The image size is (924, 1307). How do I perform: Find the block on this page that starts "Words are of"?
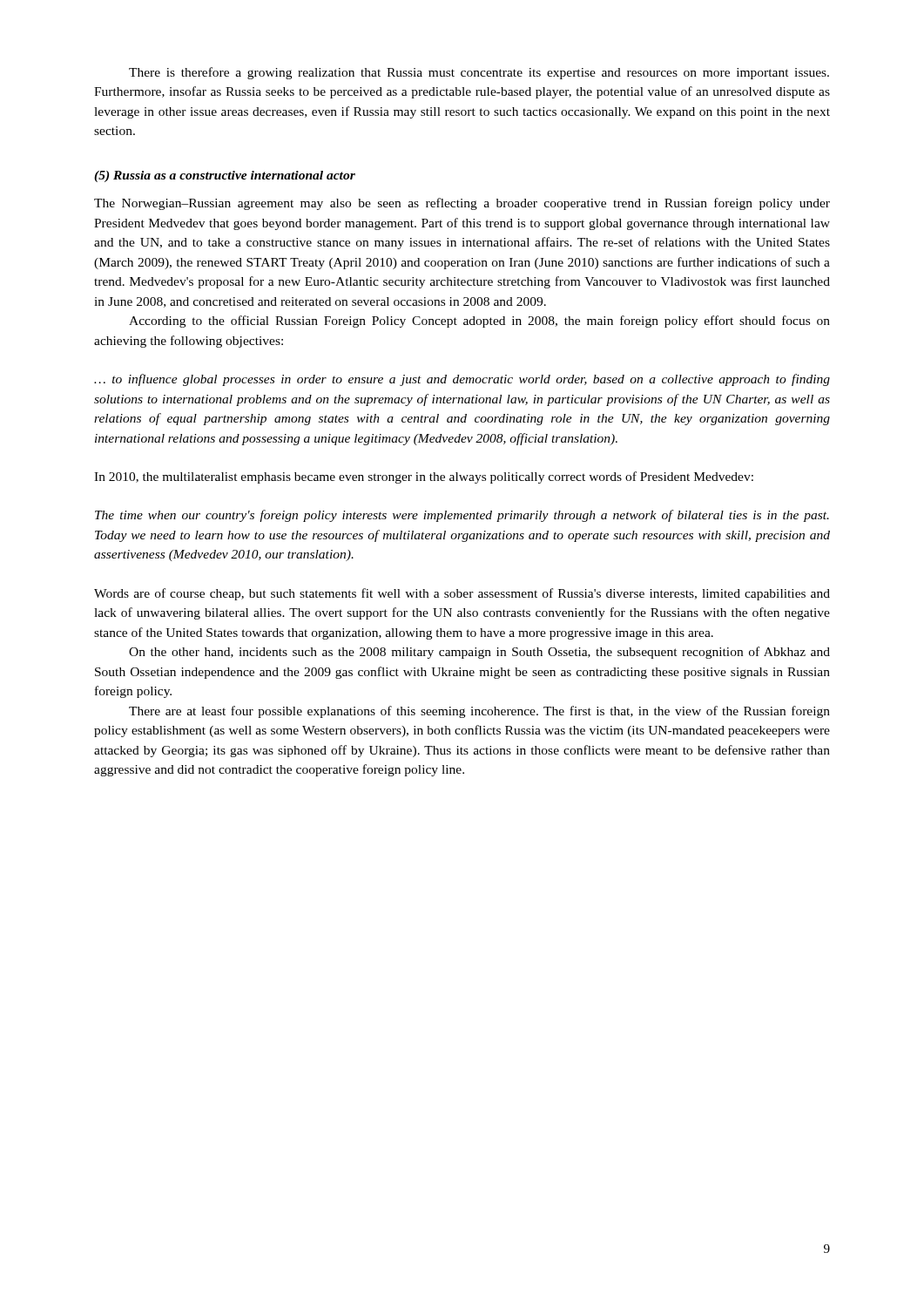pos(462,682)
